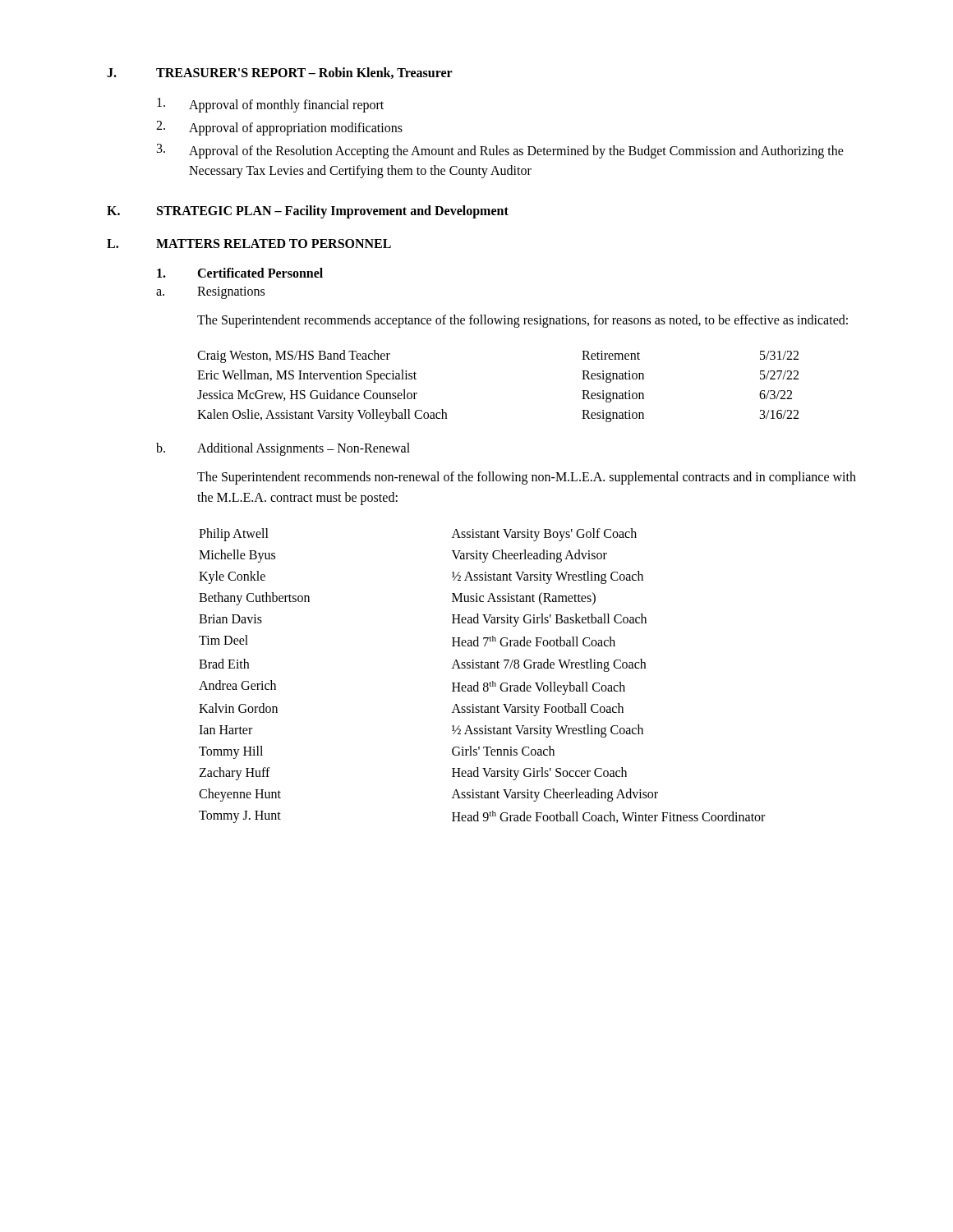Find "1. Certificated Personnel" on this page

(x=240, y=274)
